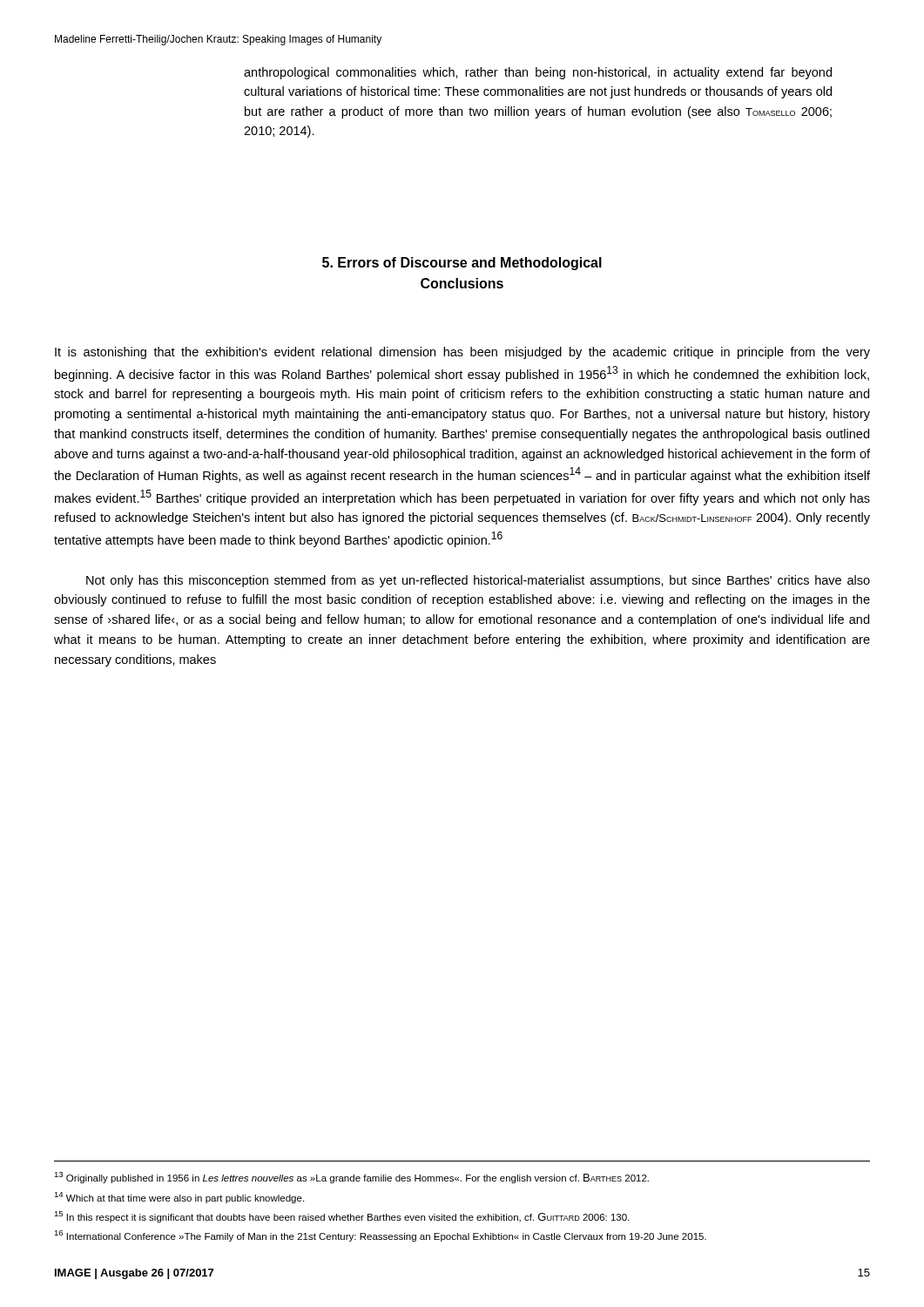Where is the section header that starts "5. Errors of"?
Screen dimensions: 1307x924
click(x=462, y=274)
